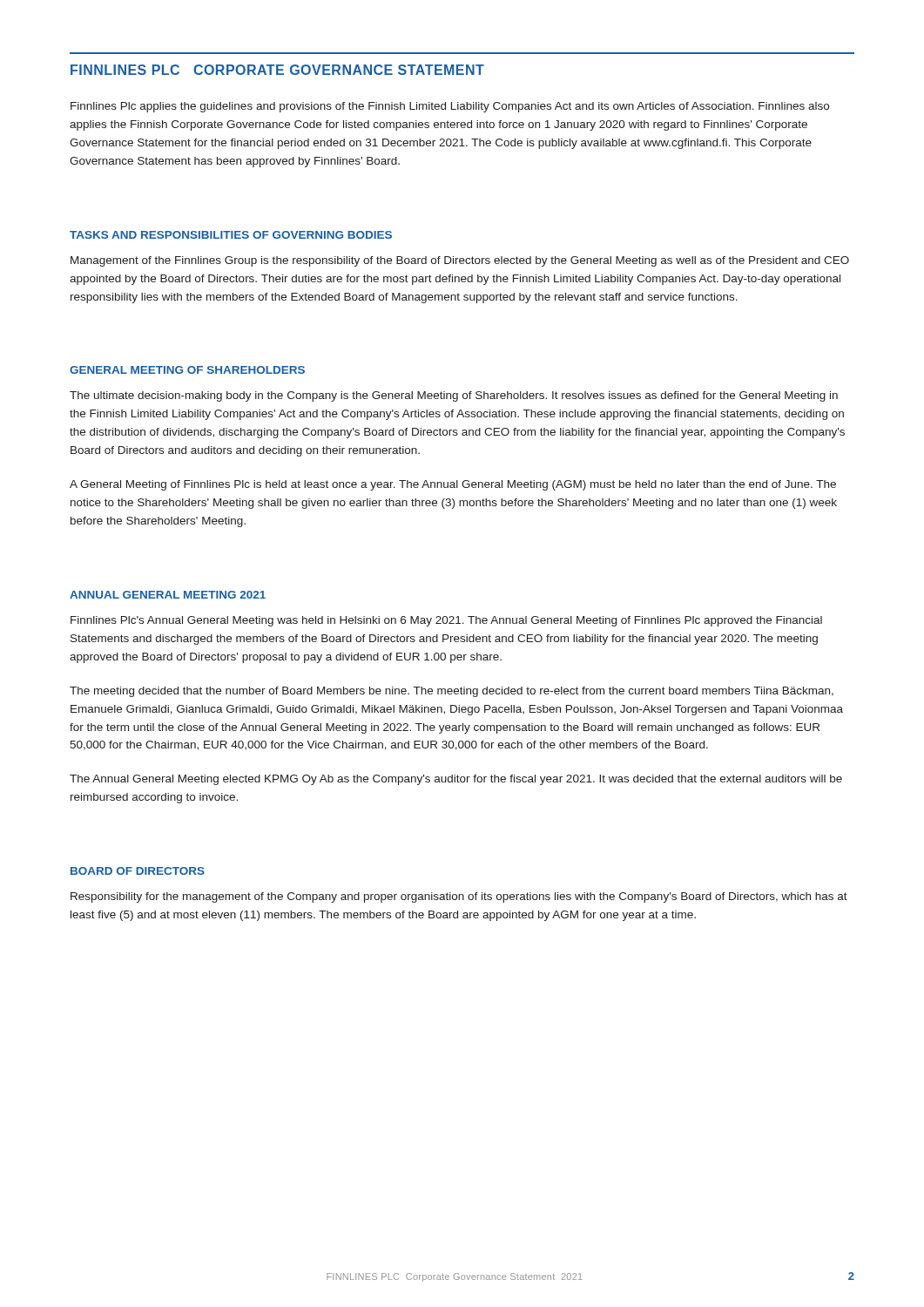Find the block on this page that starts "The meeting decided that the number"

456,718
